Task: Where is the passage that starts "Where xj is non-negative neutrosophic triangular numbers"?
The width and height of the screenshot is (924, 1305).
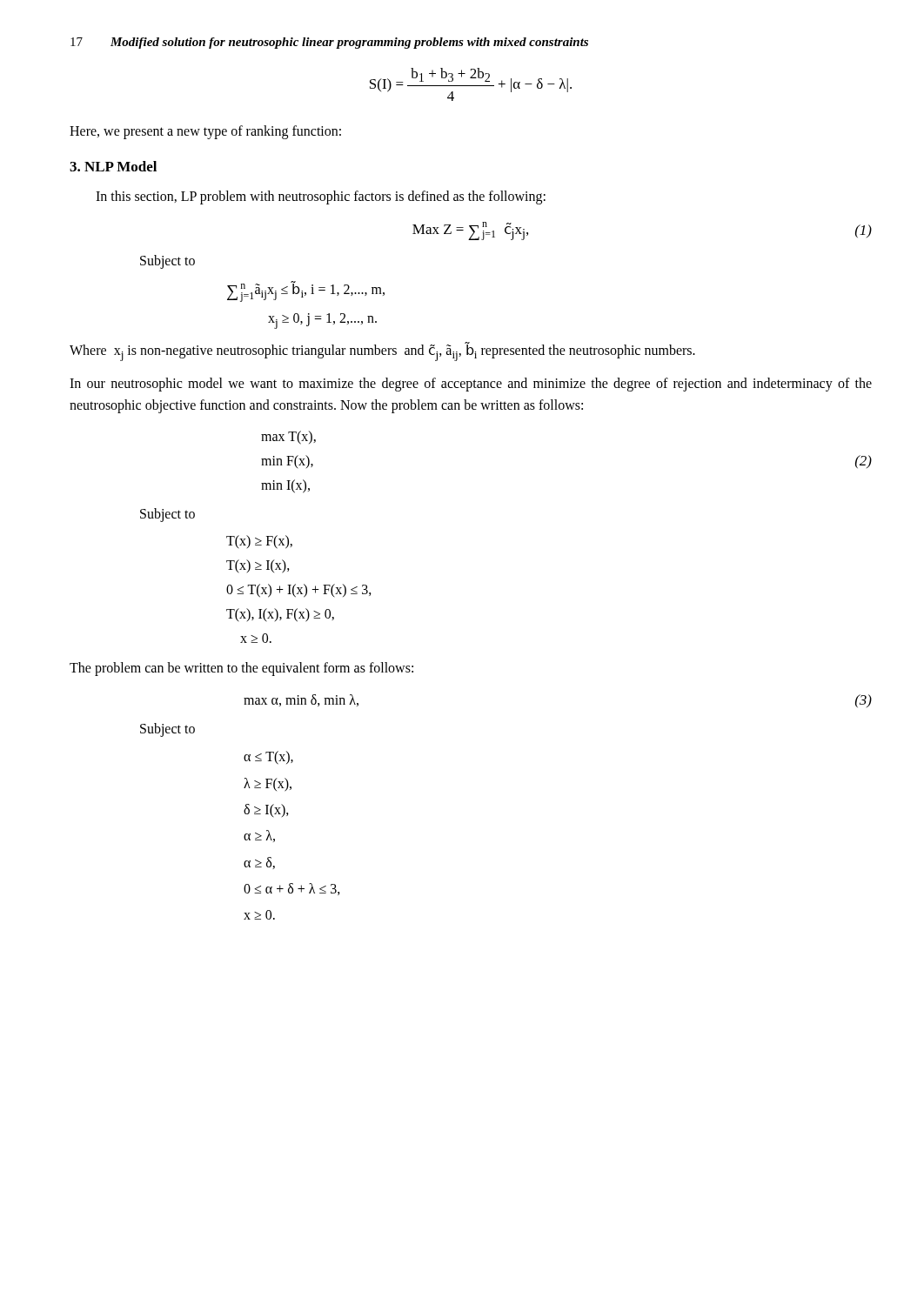Action: [383, 352]
